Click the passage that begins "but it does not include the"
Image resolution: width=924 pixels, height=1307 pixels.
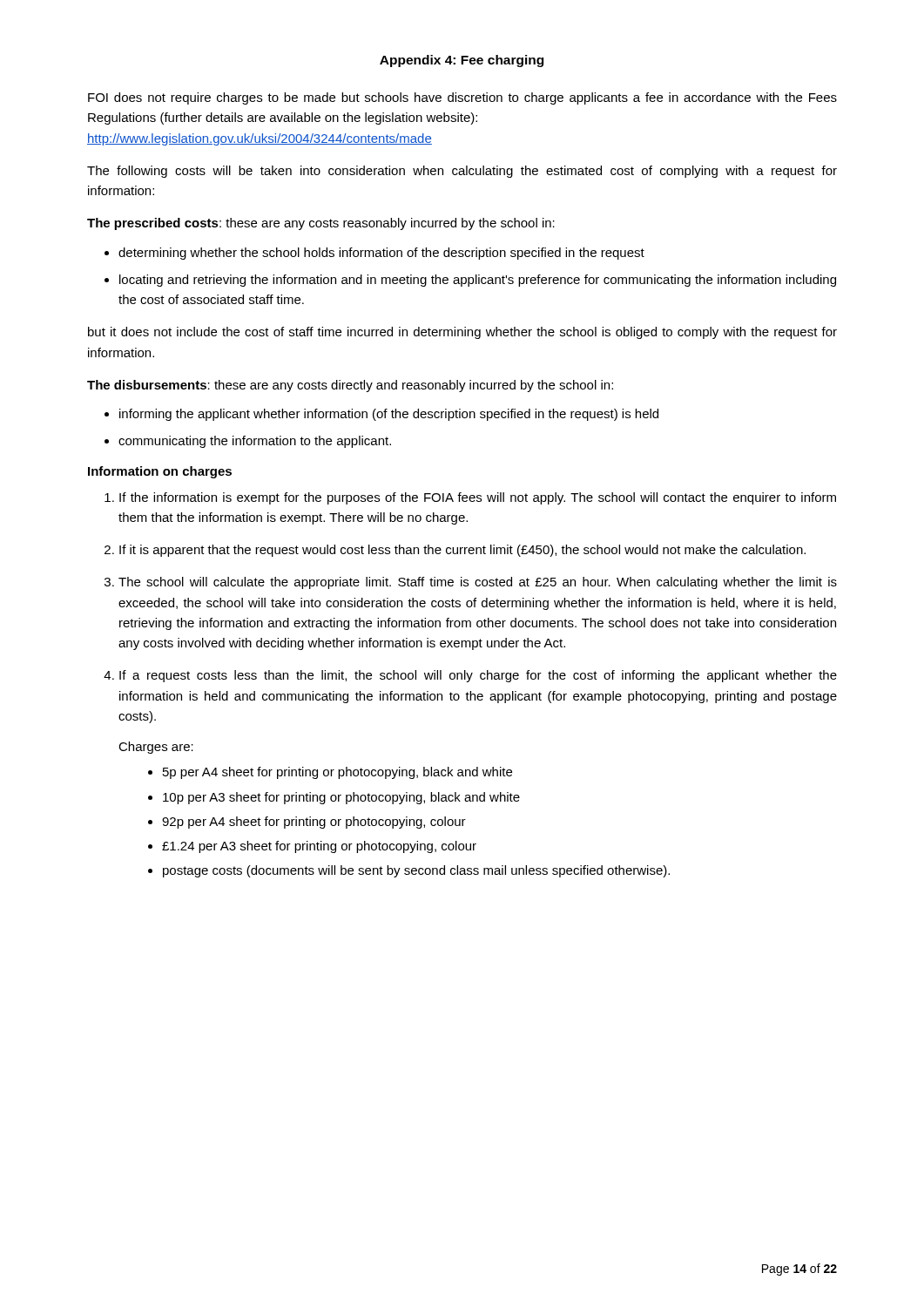(462, 342)
